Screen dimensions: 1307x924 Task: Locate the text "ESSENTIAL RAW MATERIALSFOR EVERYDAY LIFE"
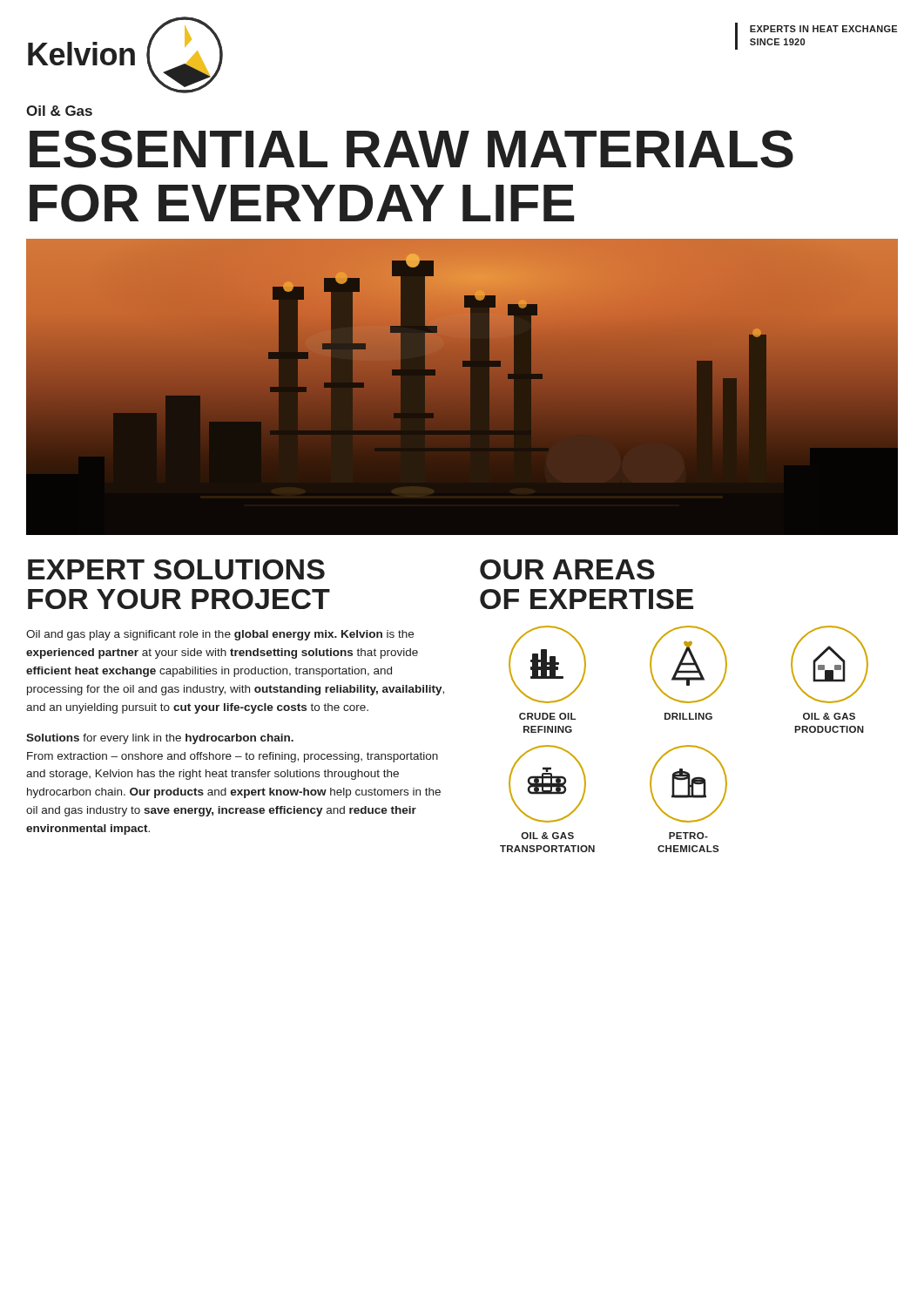click(411, 177)
